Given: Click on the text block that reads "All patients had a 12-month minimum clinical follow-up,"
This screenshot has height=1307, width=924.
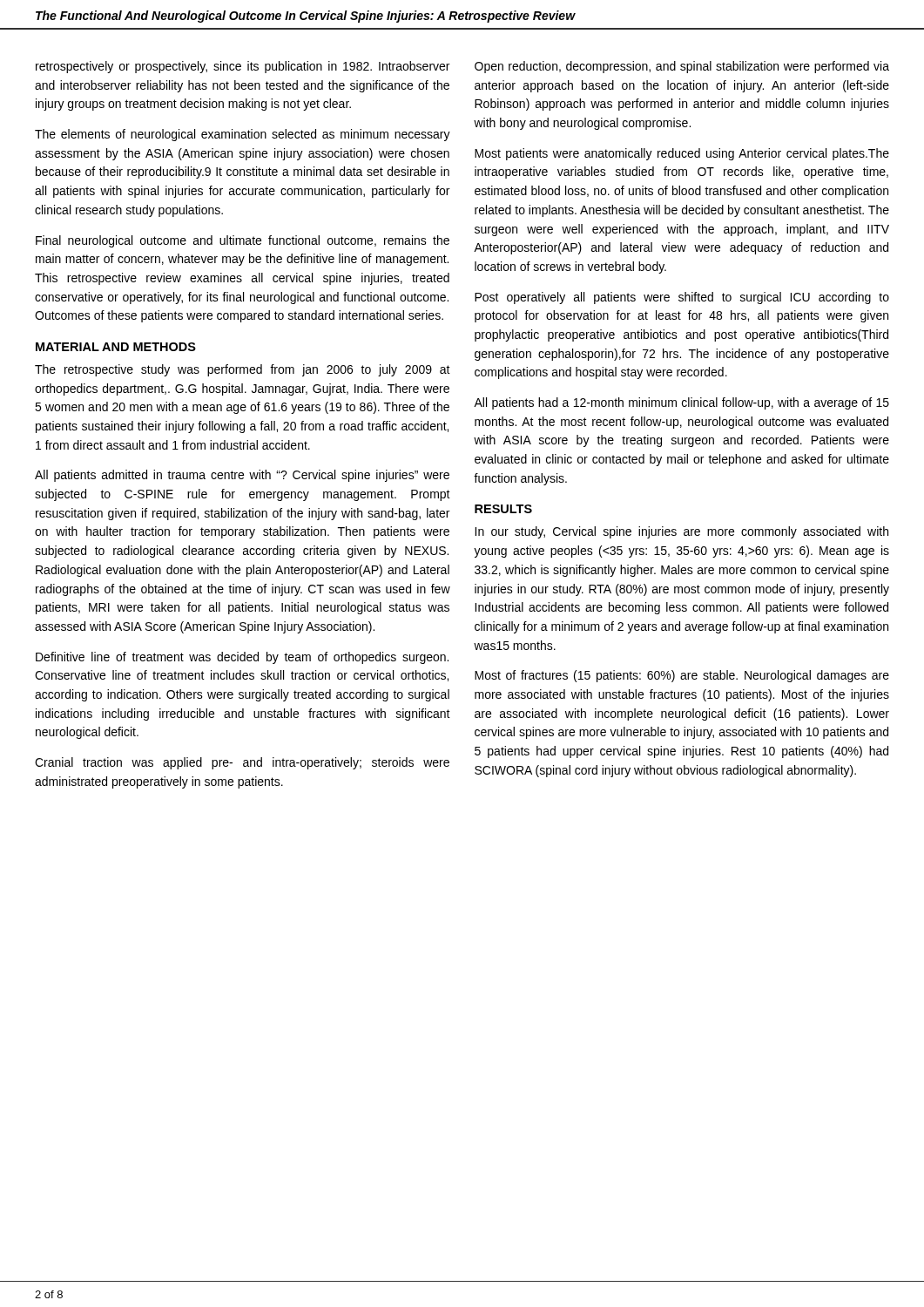Looking at the screenshot, I should tap(682, 440).
